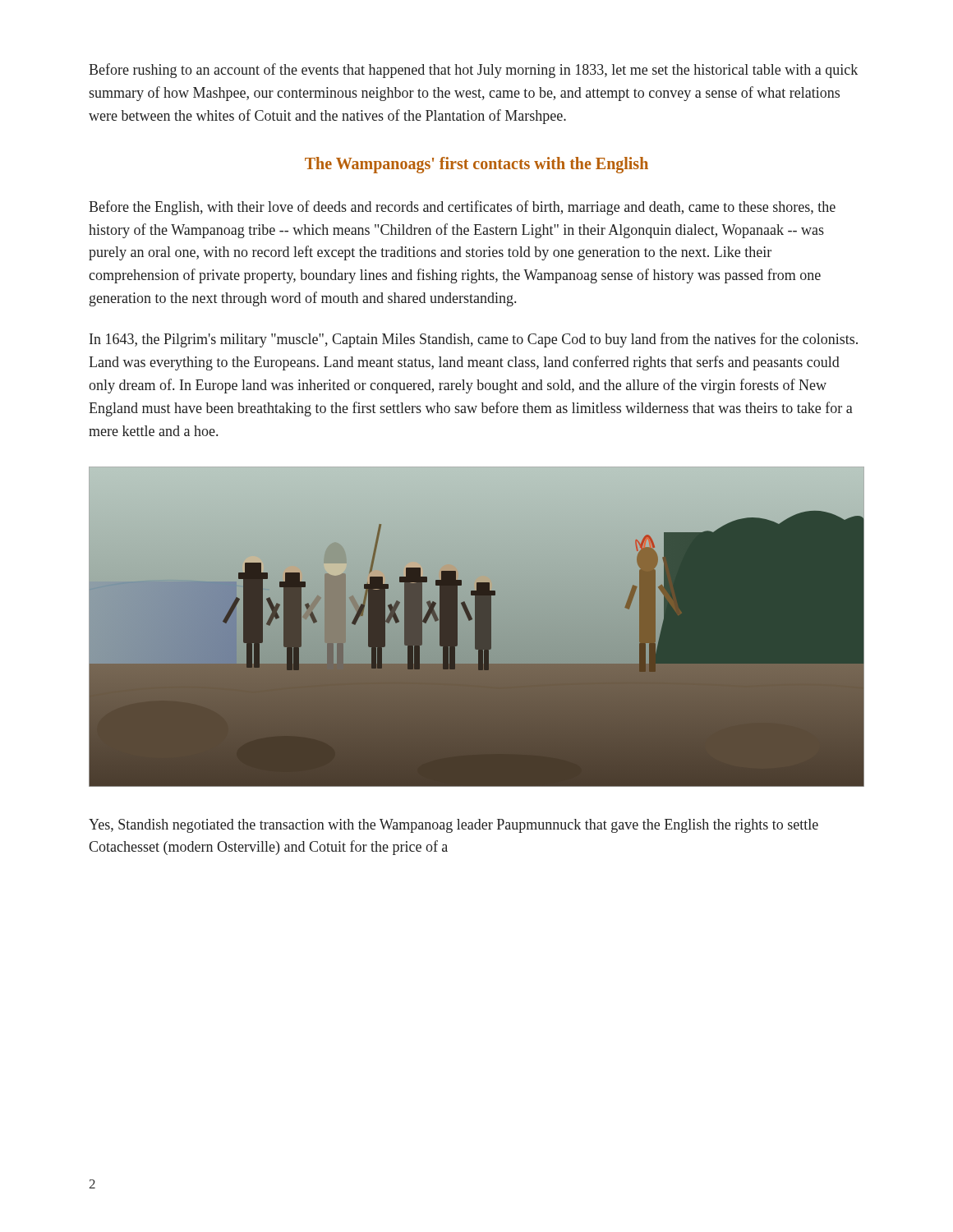Click on the photo
The height and width of the screenshot is (1232, 953).
click(476, 628)
